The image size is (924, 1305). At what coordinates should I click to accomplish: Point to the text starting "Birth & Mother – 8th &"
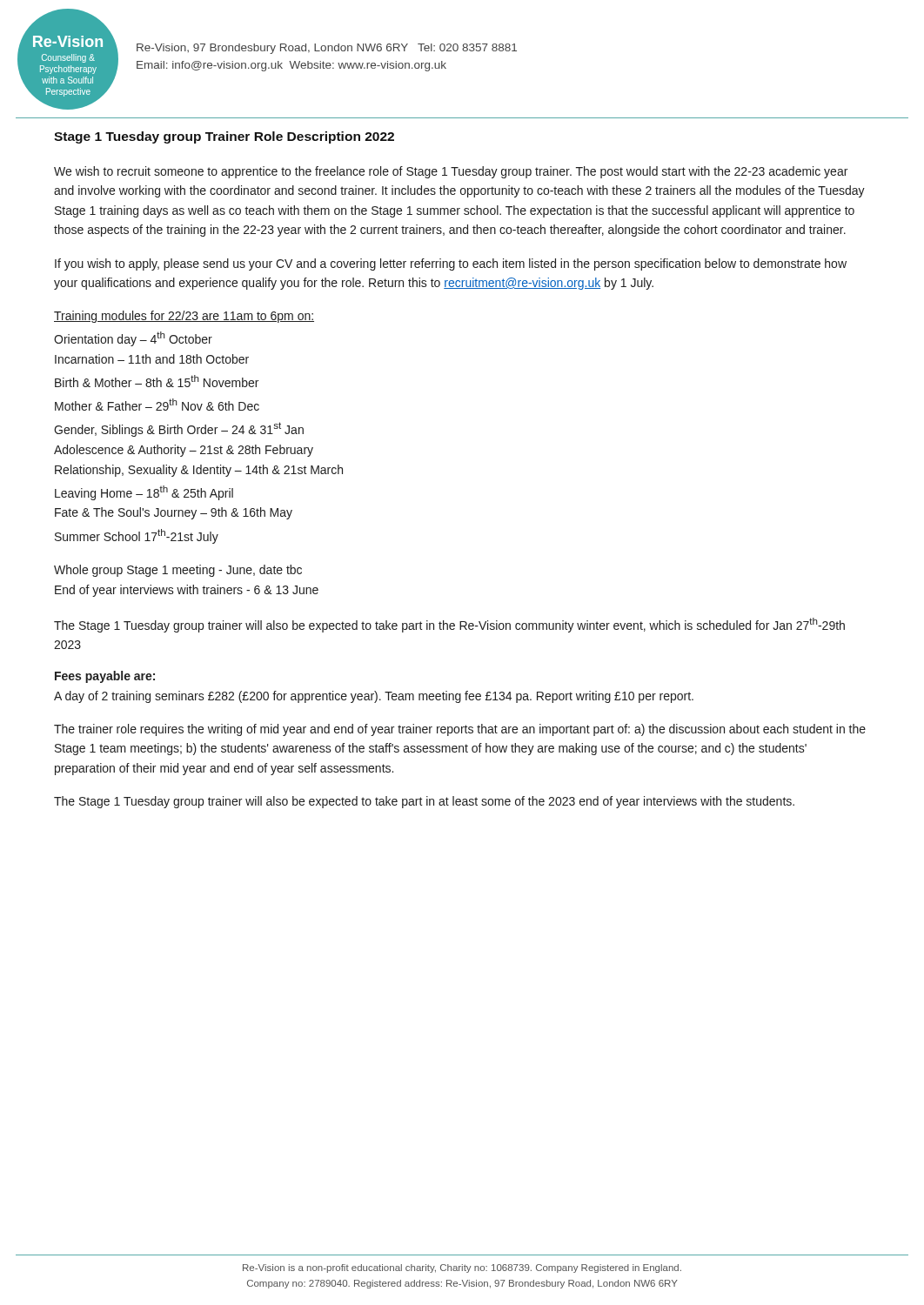click(x=157, y=381)
